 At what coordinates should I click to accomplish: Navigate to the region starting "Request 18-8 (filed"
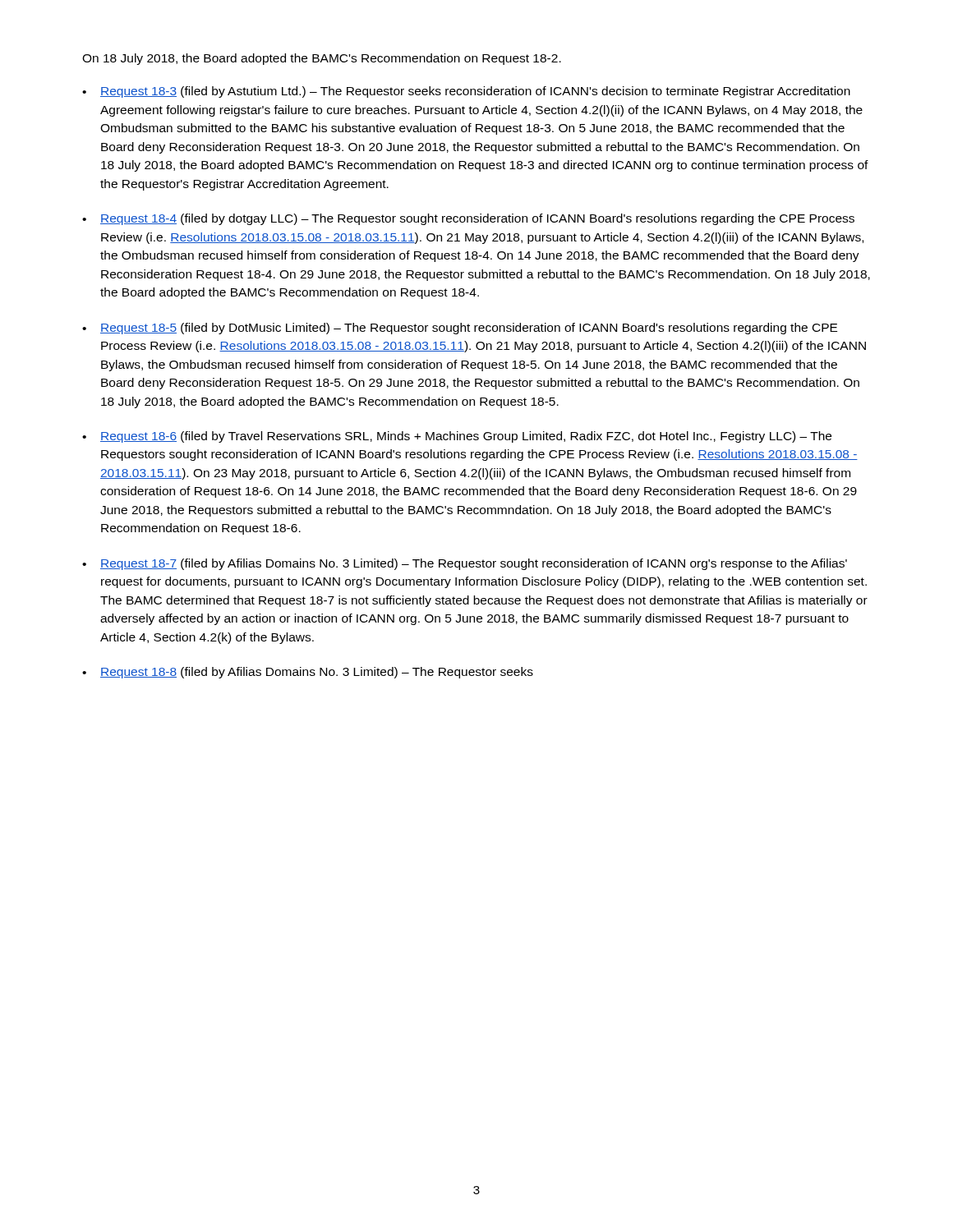pos(476,673)
